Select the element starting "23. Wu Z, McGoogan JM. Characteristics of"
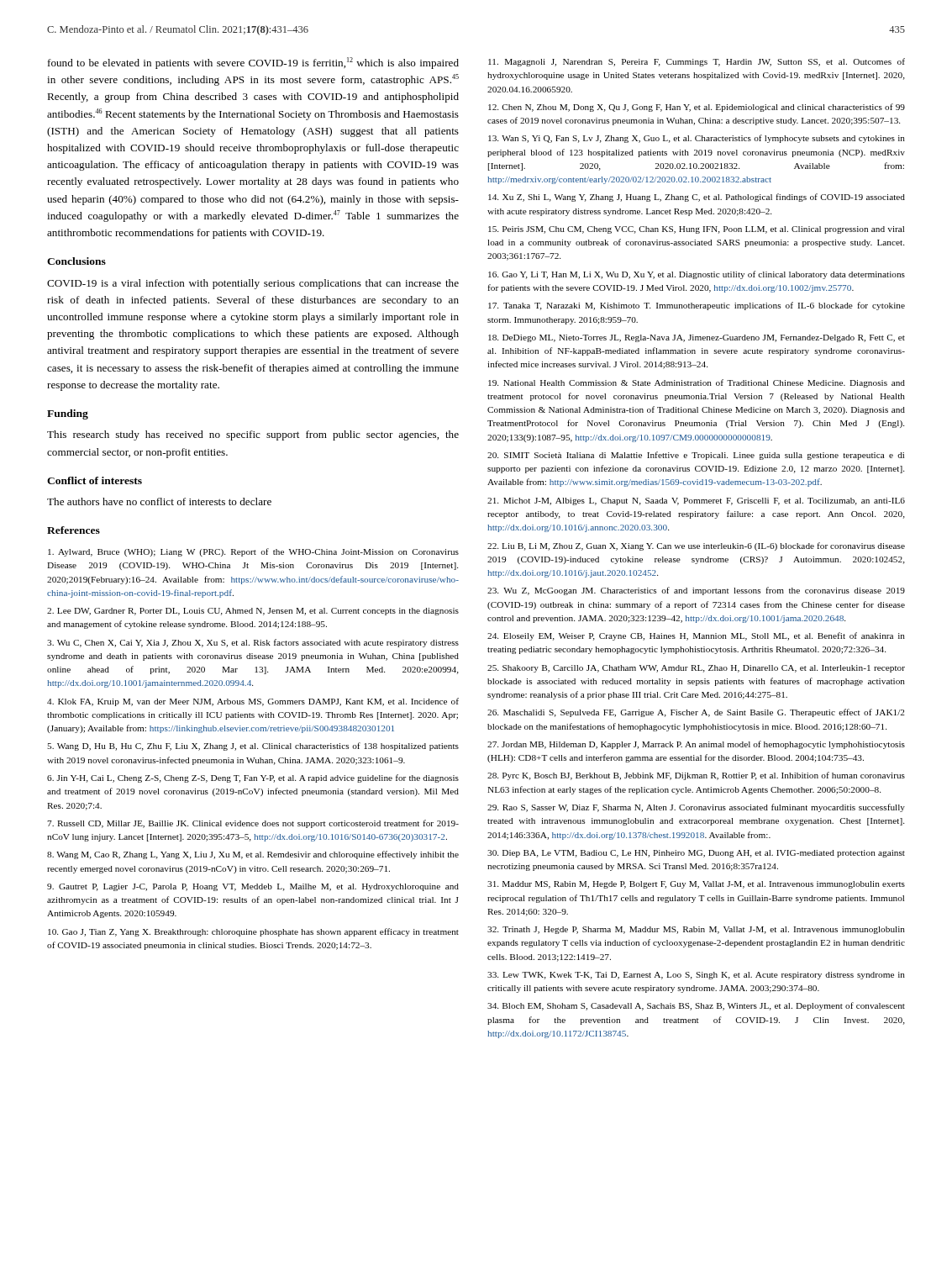Image resolution: width=952 pixels, height=1261 pixels. coord(696,604)
